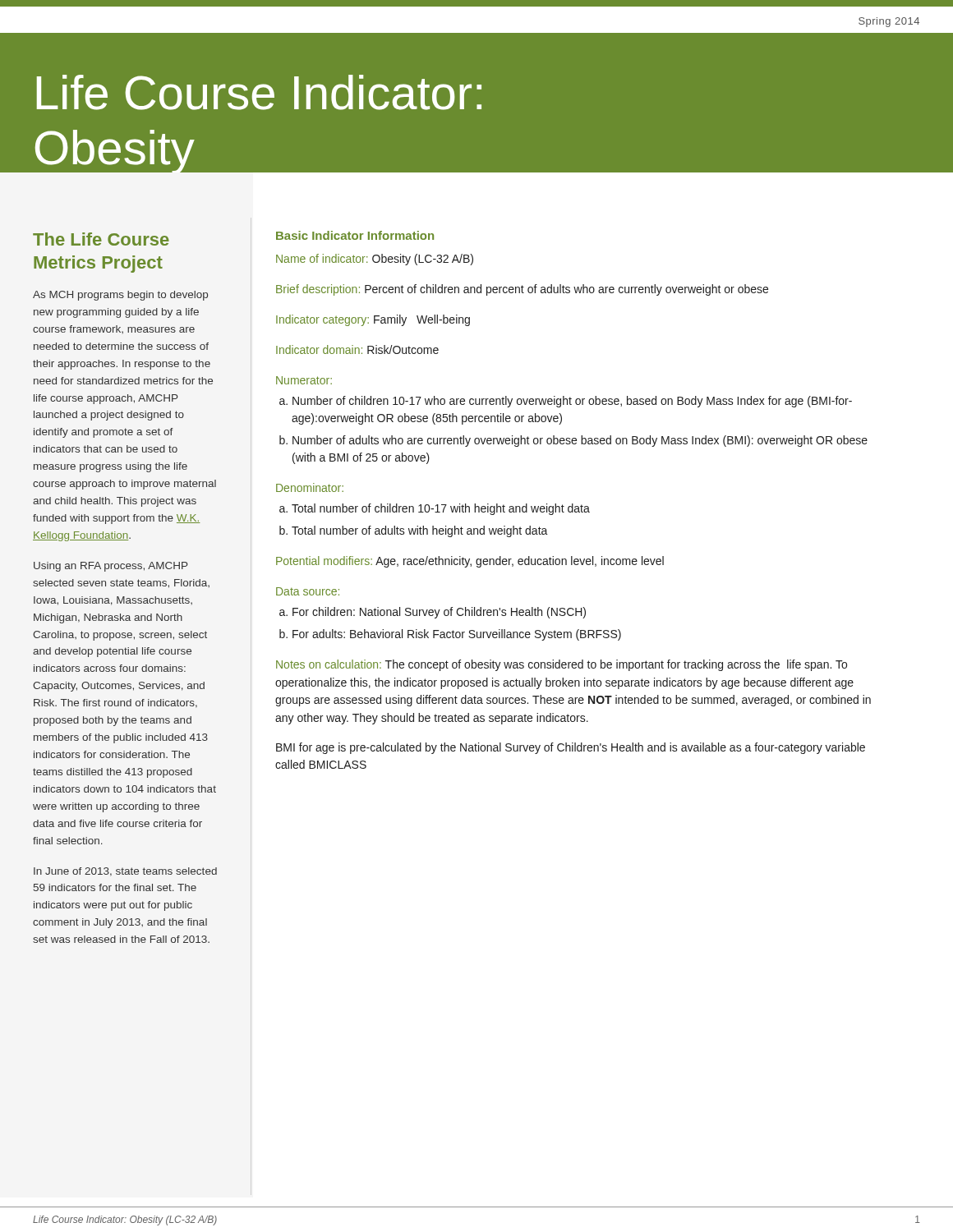Where is the passage that starts "Number of adults who are currently overweight or"?
Viewport: 953px width, 1232px height.
tap(580, 449)
